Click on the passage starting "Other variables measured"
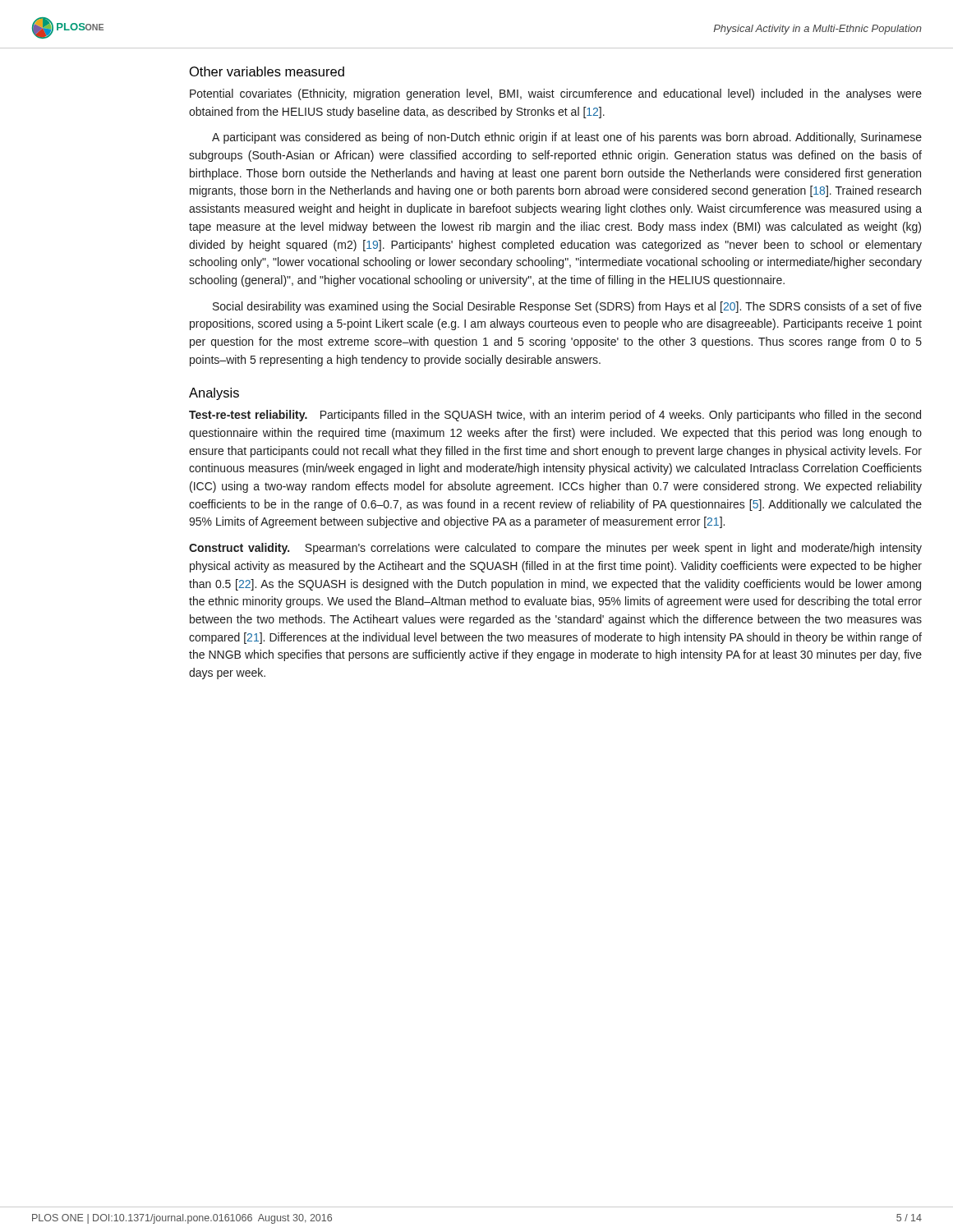The width and height of the screenshot is (953, 1232). (267, 71)
